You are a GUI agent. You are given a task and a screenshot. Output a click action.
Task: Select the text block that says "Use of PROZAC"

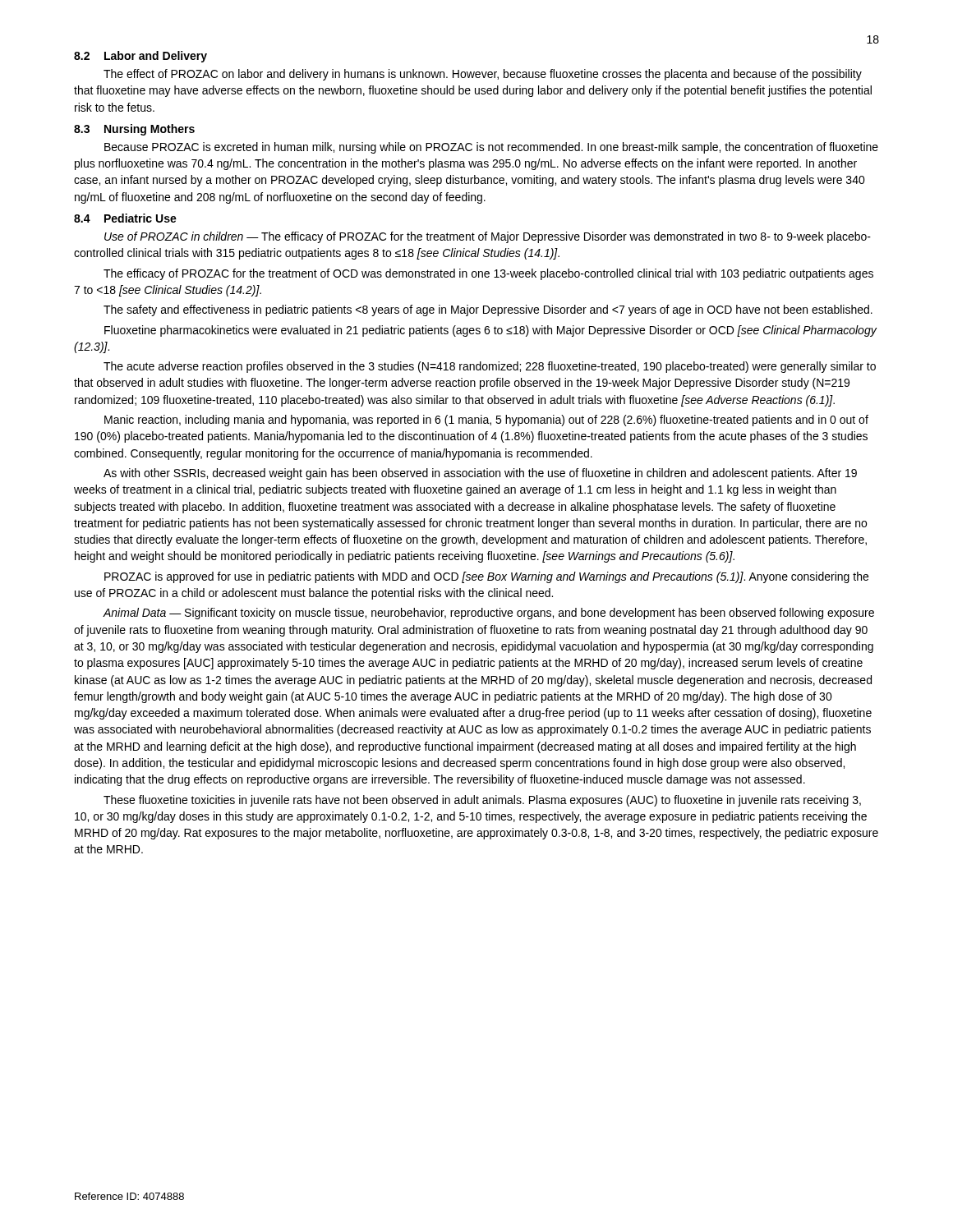tap(476, 245)
